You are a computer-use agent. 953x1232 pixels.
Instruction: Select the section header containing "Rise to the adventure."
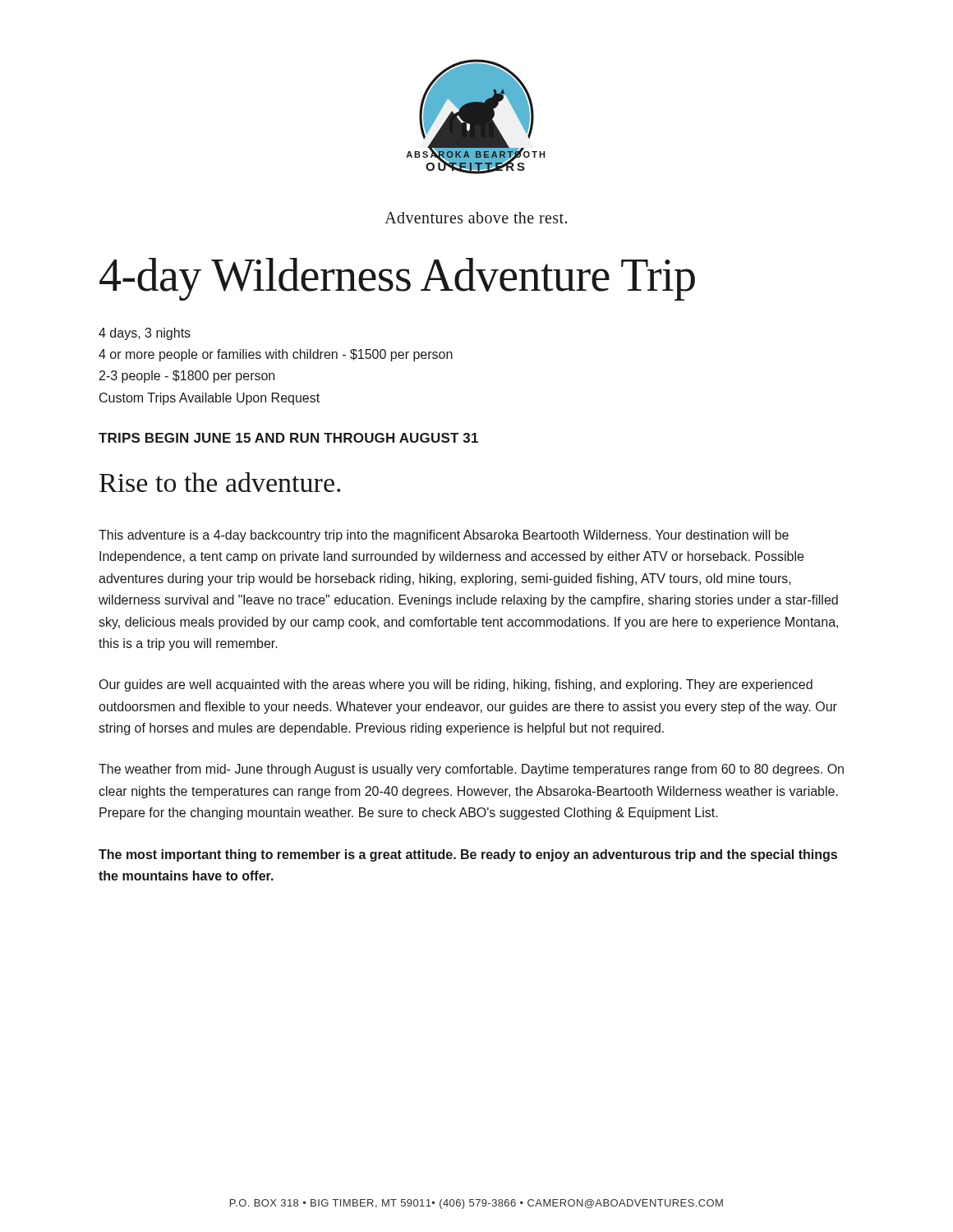tap(220, 482)
